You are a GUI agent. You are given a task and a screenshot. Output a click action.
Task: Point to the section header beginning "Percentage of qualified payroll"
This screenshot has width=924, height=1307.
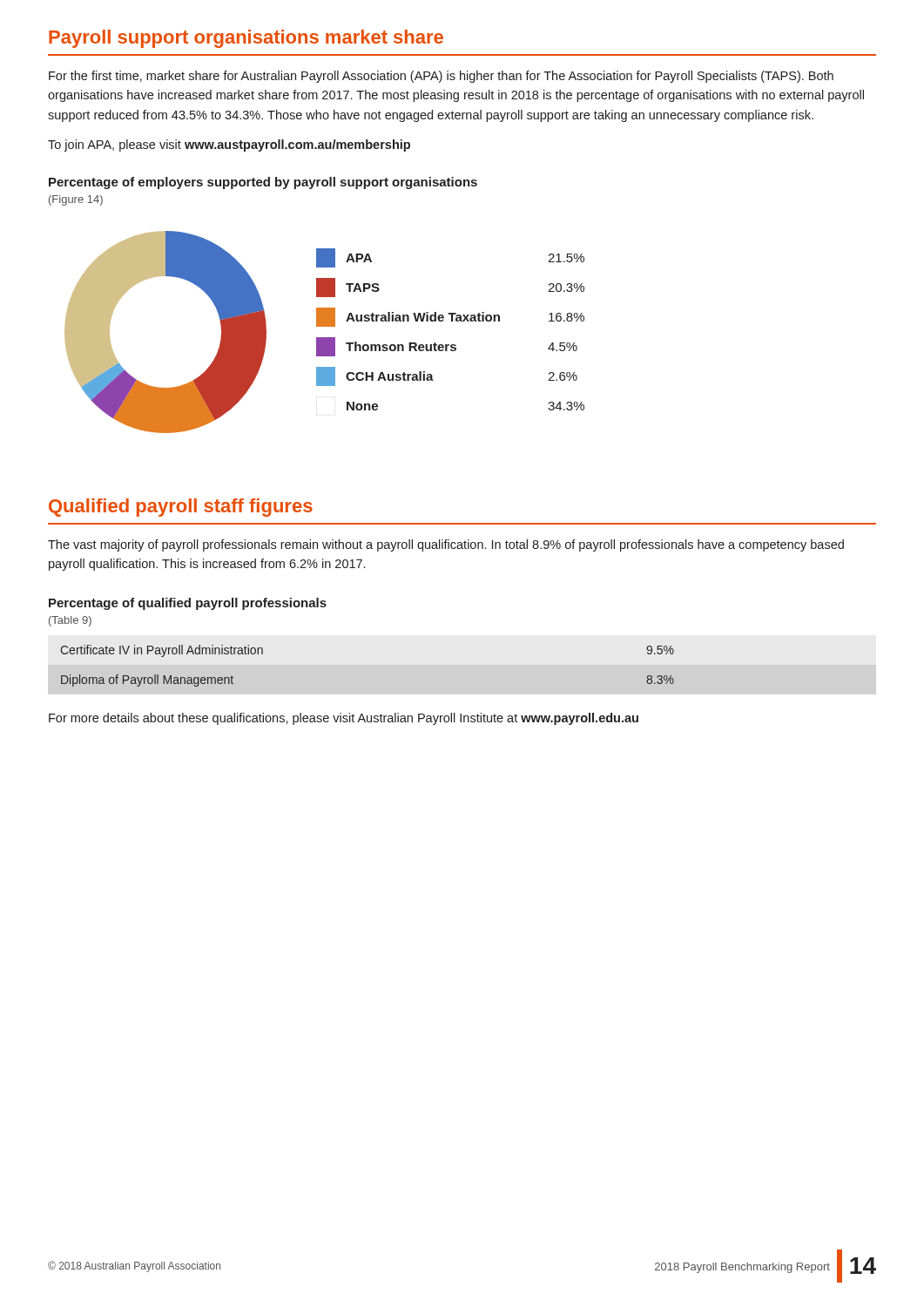187,602
